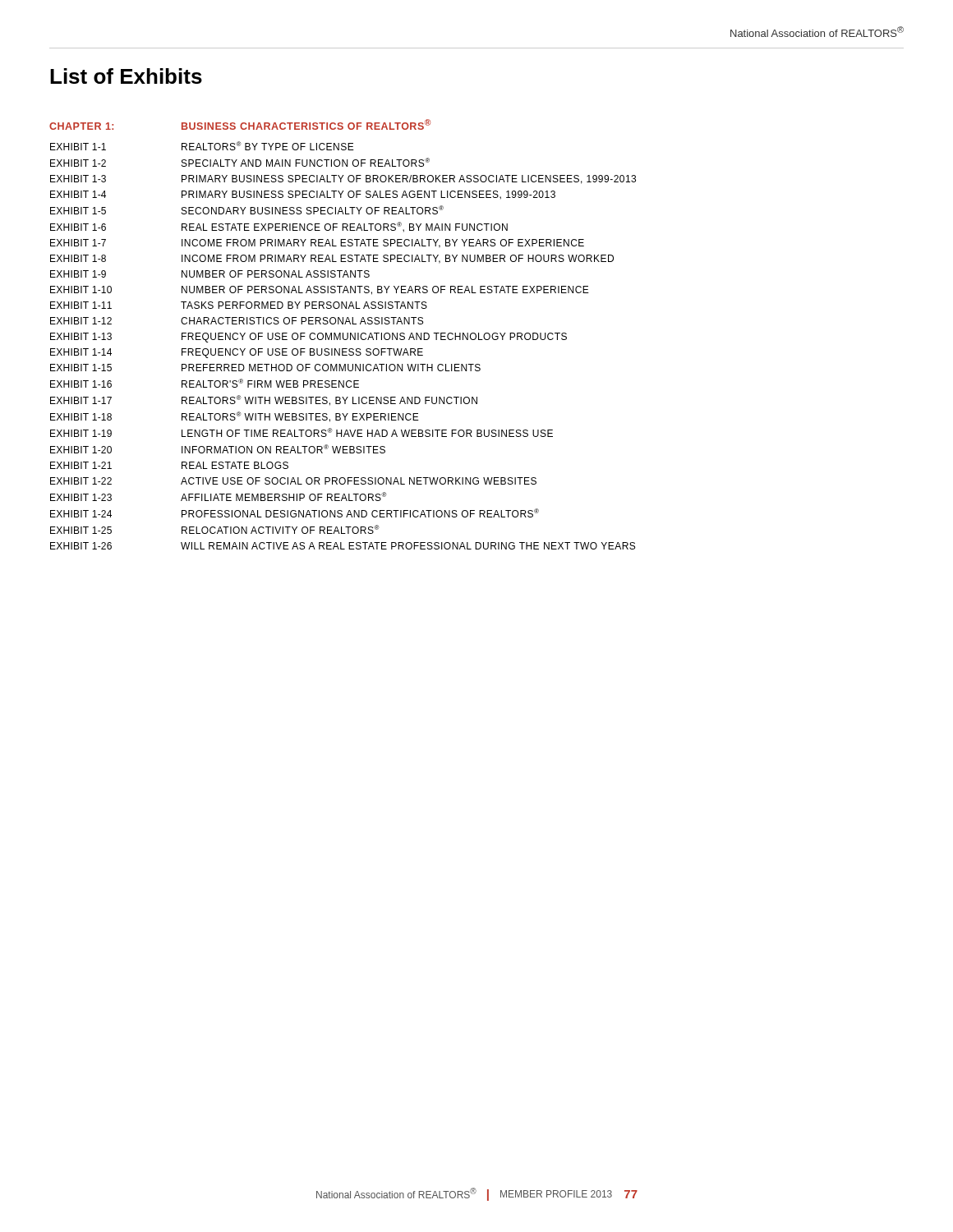This screenshot has width=953, height=1232.
Task: Click on the list item with the text "EXHIBIT 1-4 PRIMARY BUSINESS SPECIALTY"
Action: [303, 195]
